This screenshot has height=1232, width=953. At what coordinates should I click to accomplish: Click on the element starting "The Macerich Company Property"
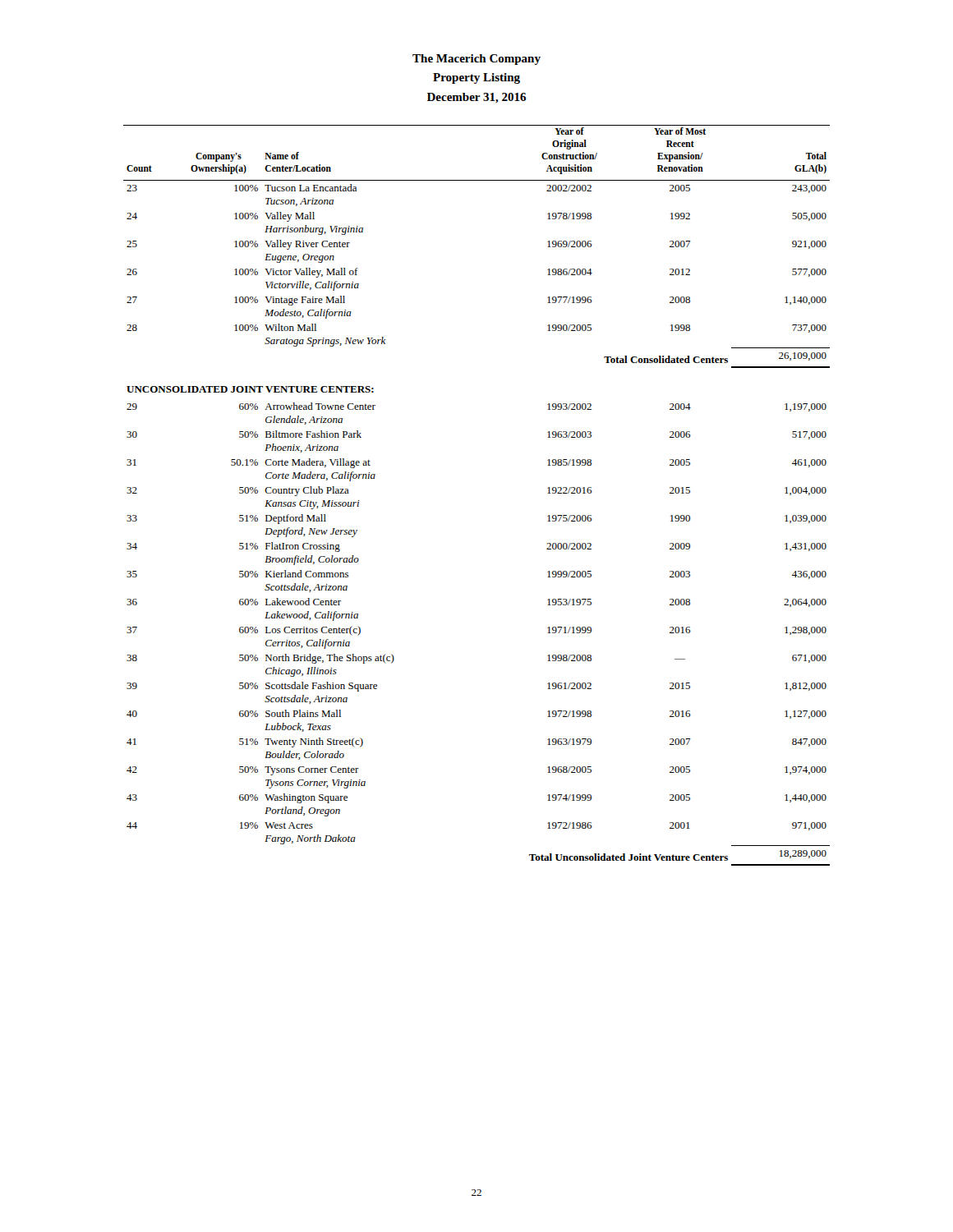pos(476,78)
